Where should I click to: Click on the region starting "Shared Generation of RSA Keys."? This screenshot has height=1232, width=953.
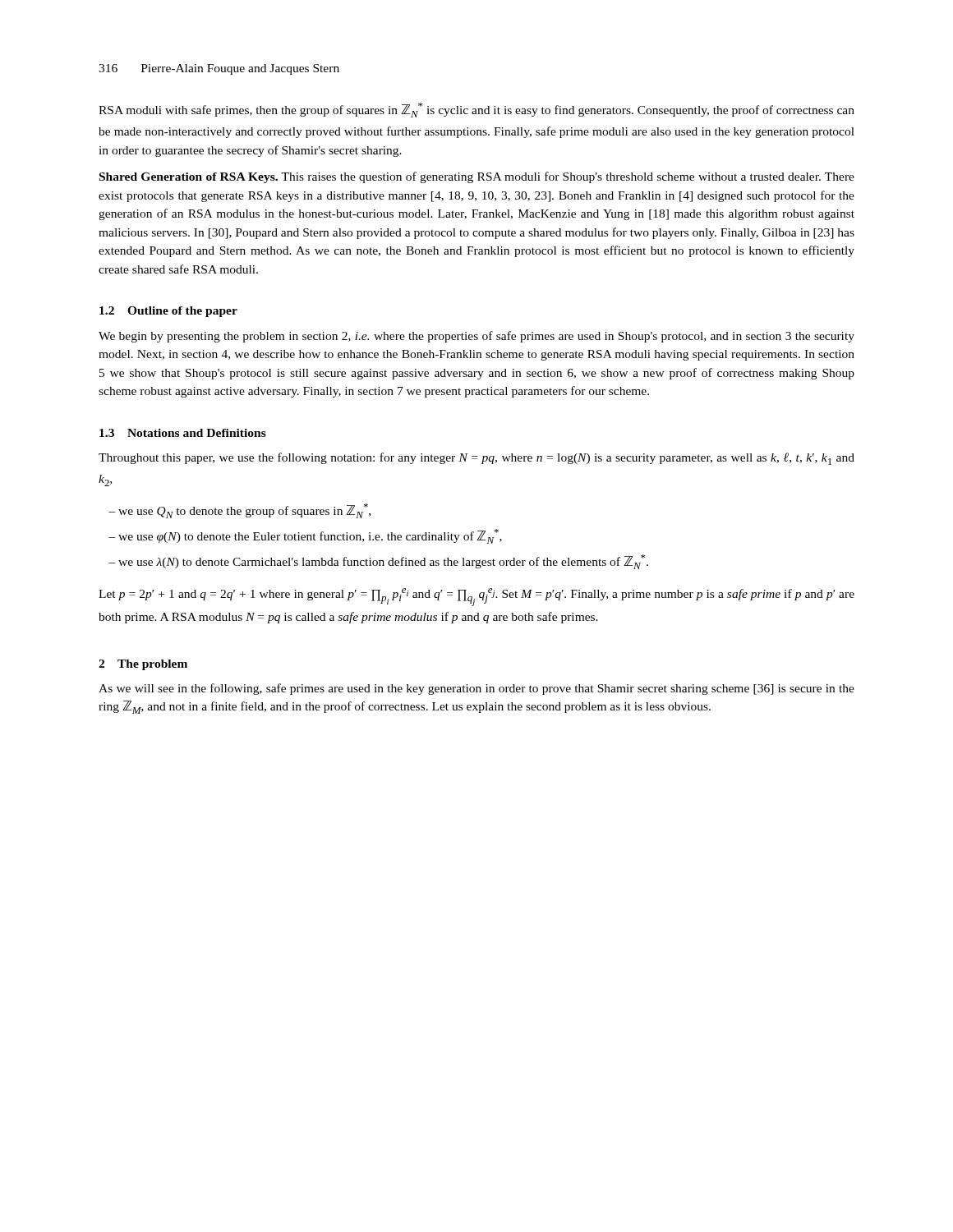point(476,223)
